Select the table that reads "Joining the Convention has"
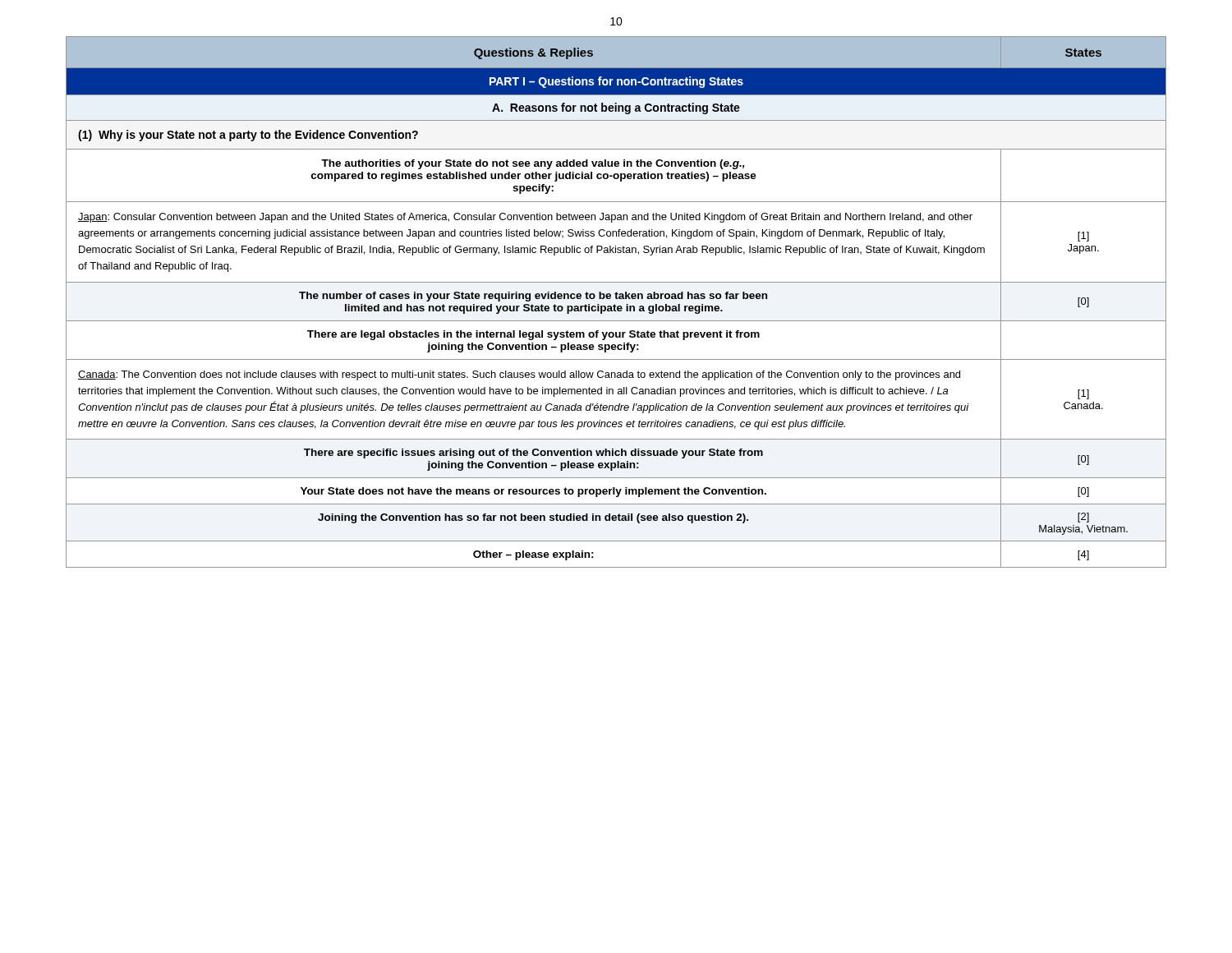The image size is (1232, 953). click(616, 302)
